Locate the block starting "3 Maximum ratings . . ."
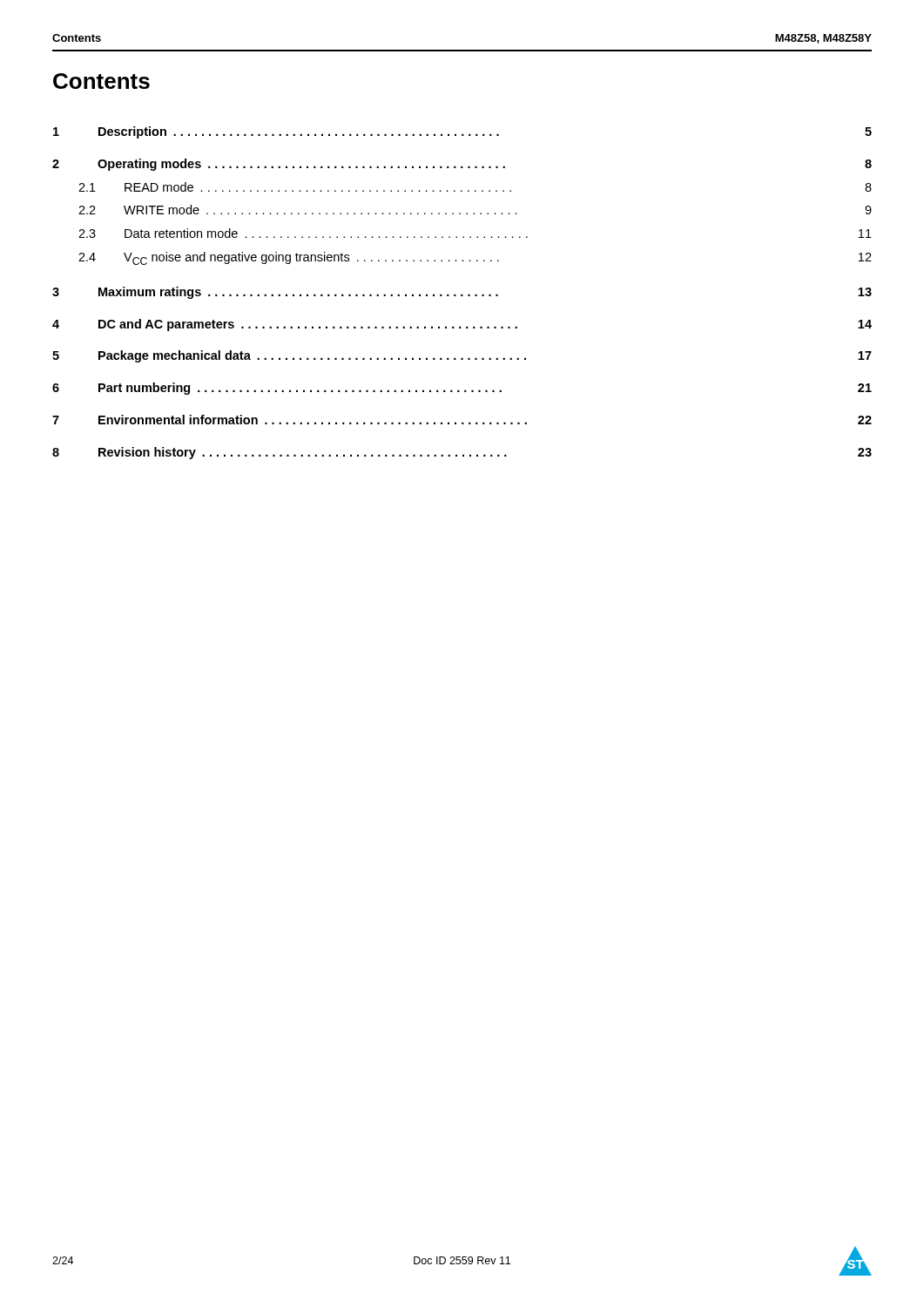The height and width of the screenshot is (1307, 924). 462,292
